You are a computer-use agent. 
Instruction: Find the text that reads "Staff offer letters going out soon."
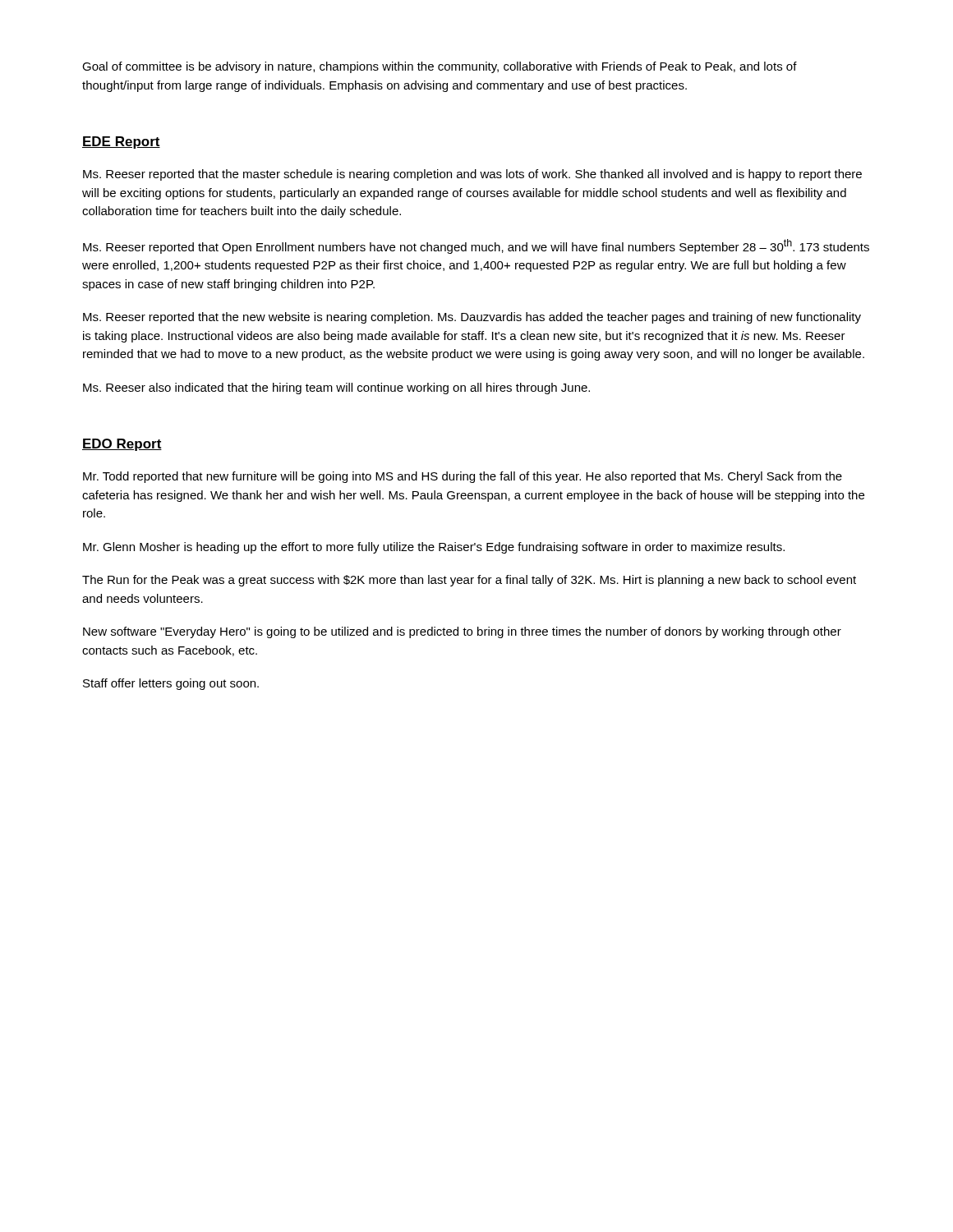point(171,684)
